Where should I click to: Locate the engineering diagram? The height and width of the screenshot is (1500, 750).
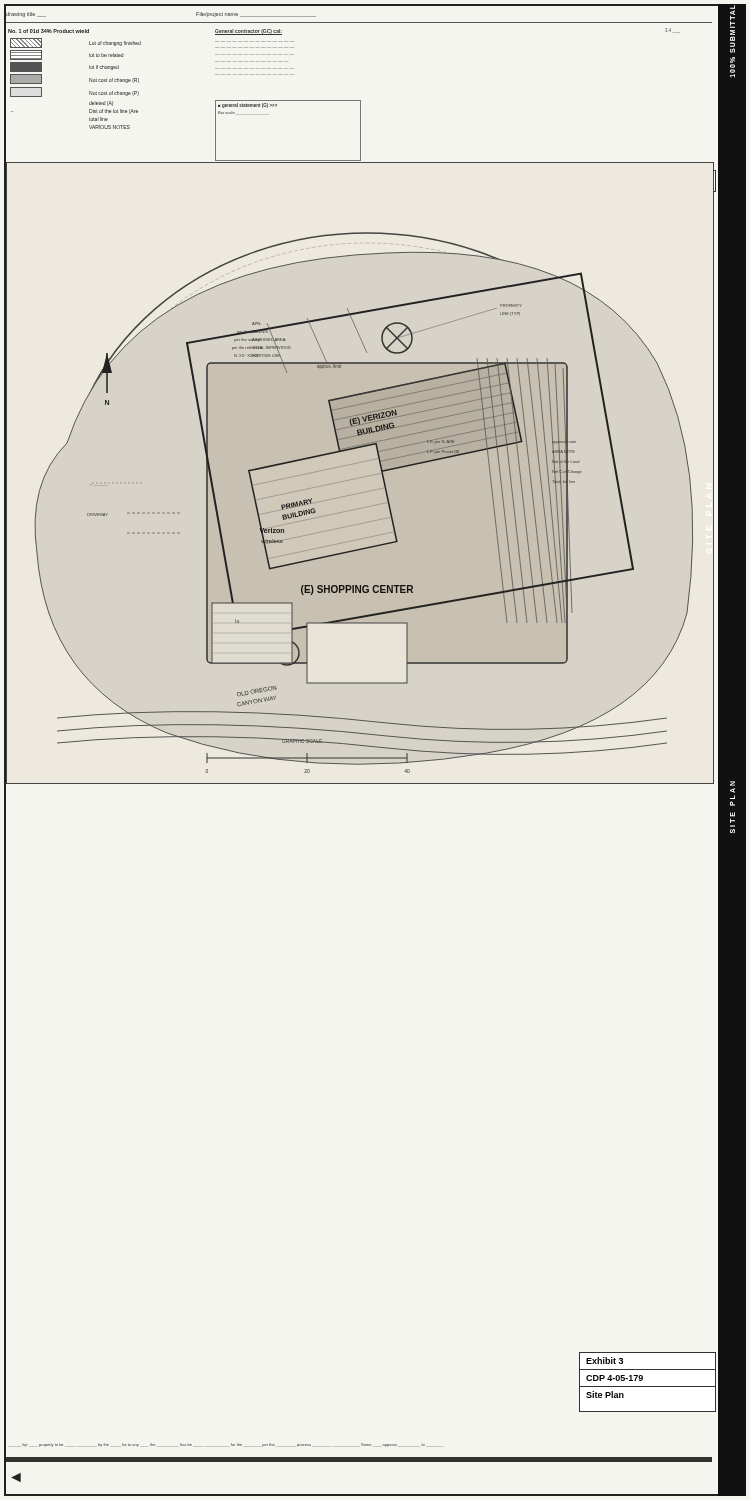tap(360, 473)
